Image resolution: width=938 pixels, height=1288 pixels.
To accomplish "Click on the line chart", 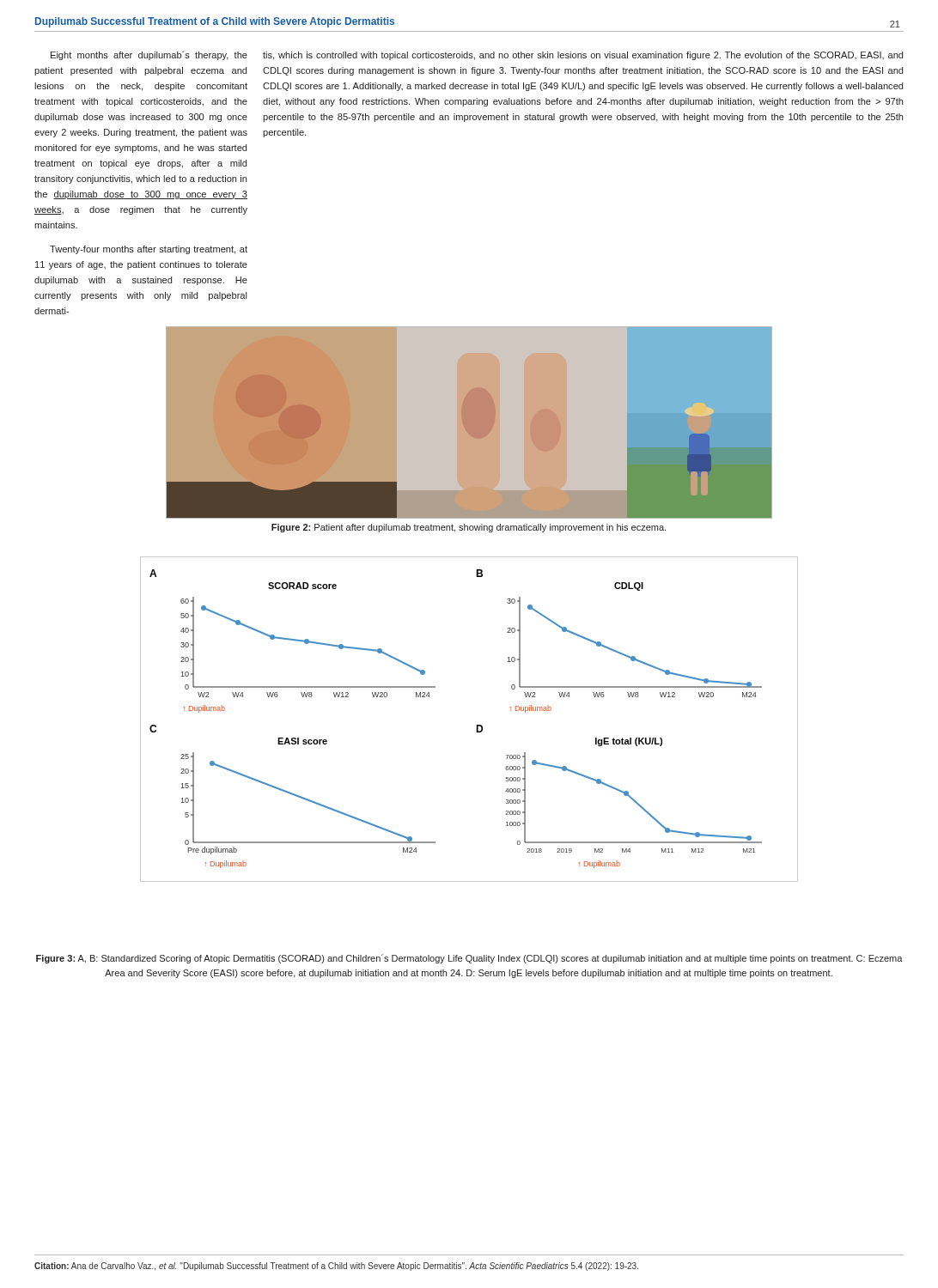I will click(x=469, y=719).
